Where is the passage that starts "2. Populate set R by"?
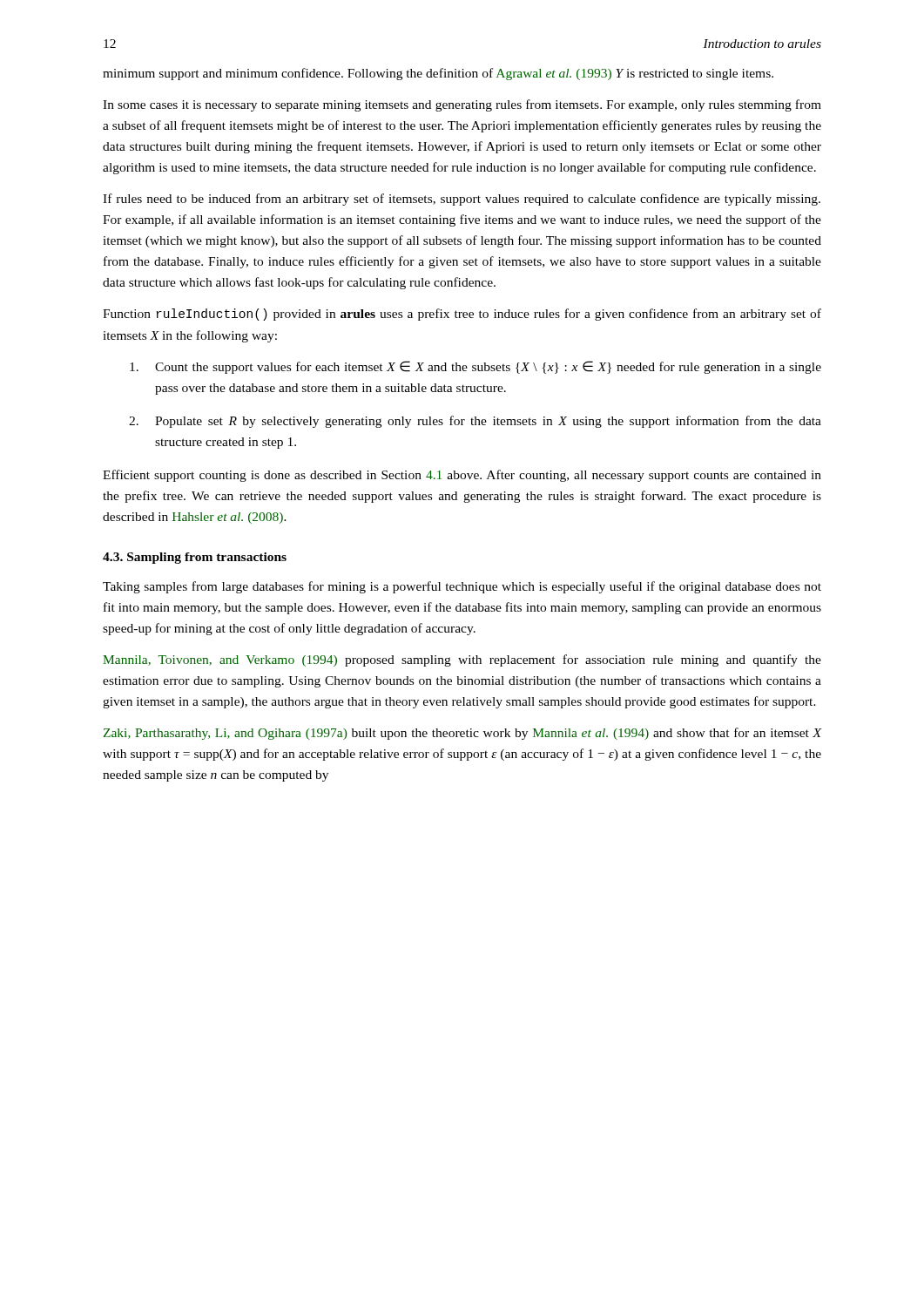Viewport: 924px width, 1307px height. [475, 431]
